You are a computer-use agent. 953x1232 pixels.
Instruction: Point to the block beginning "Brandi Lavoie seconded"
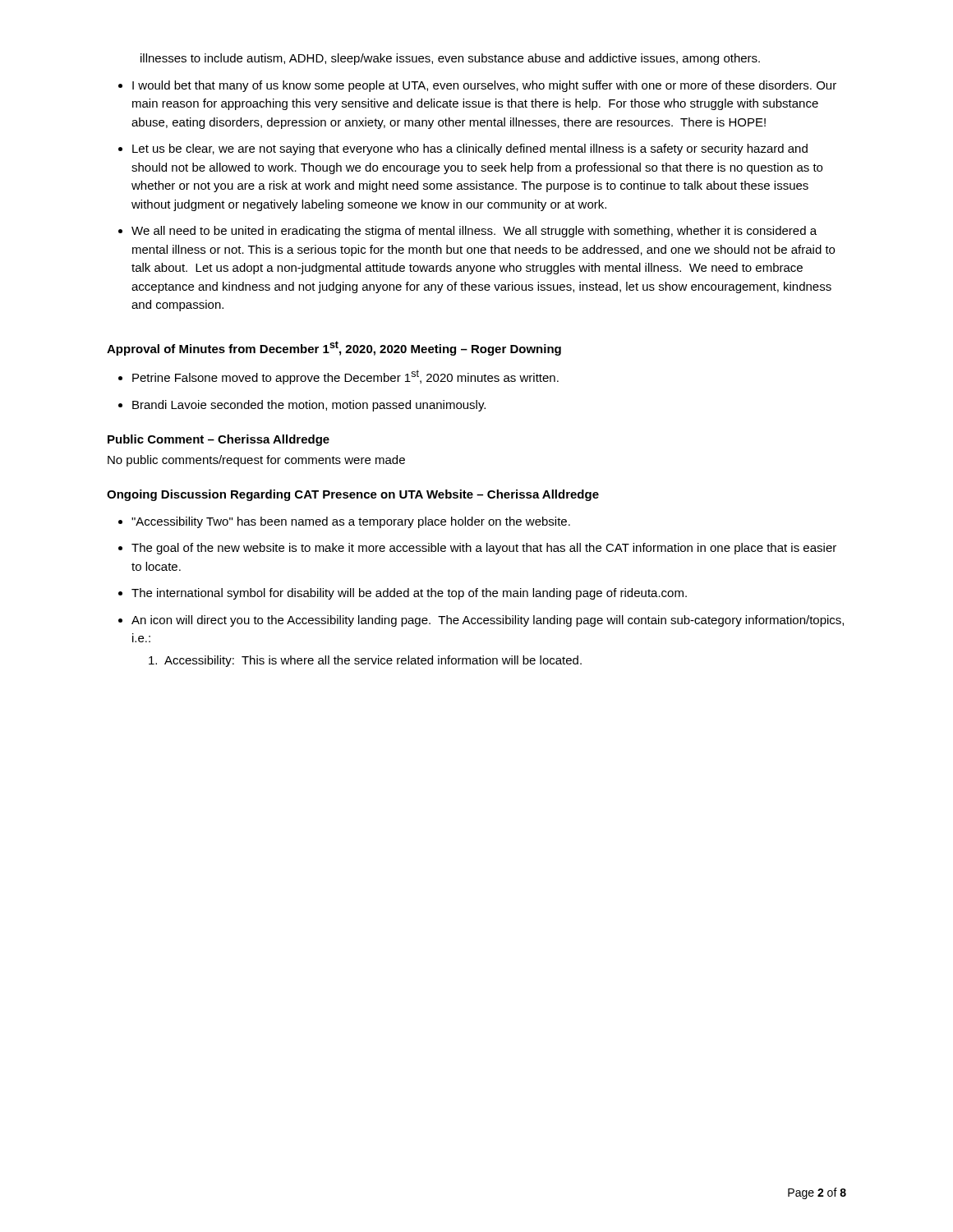tap(309, 404)
